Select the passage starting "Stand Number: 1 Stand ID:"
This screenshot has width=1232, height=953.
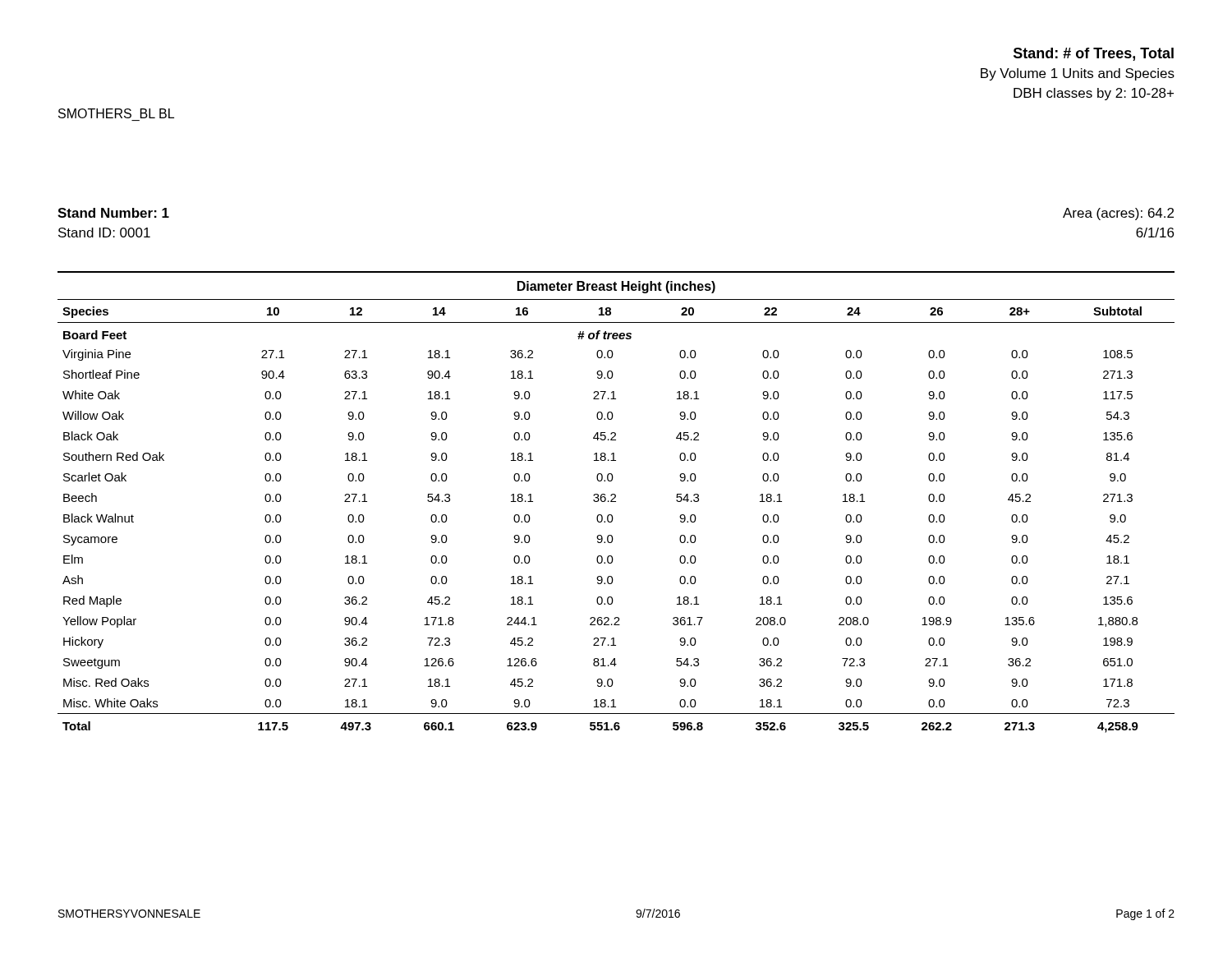[x=113, y=223]
